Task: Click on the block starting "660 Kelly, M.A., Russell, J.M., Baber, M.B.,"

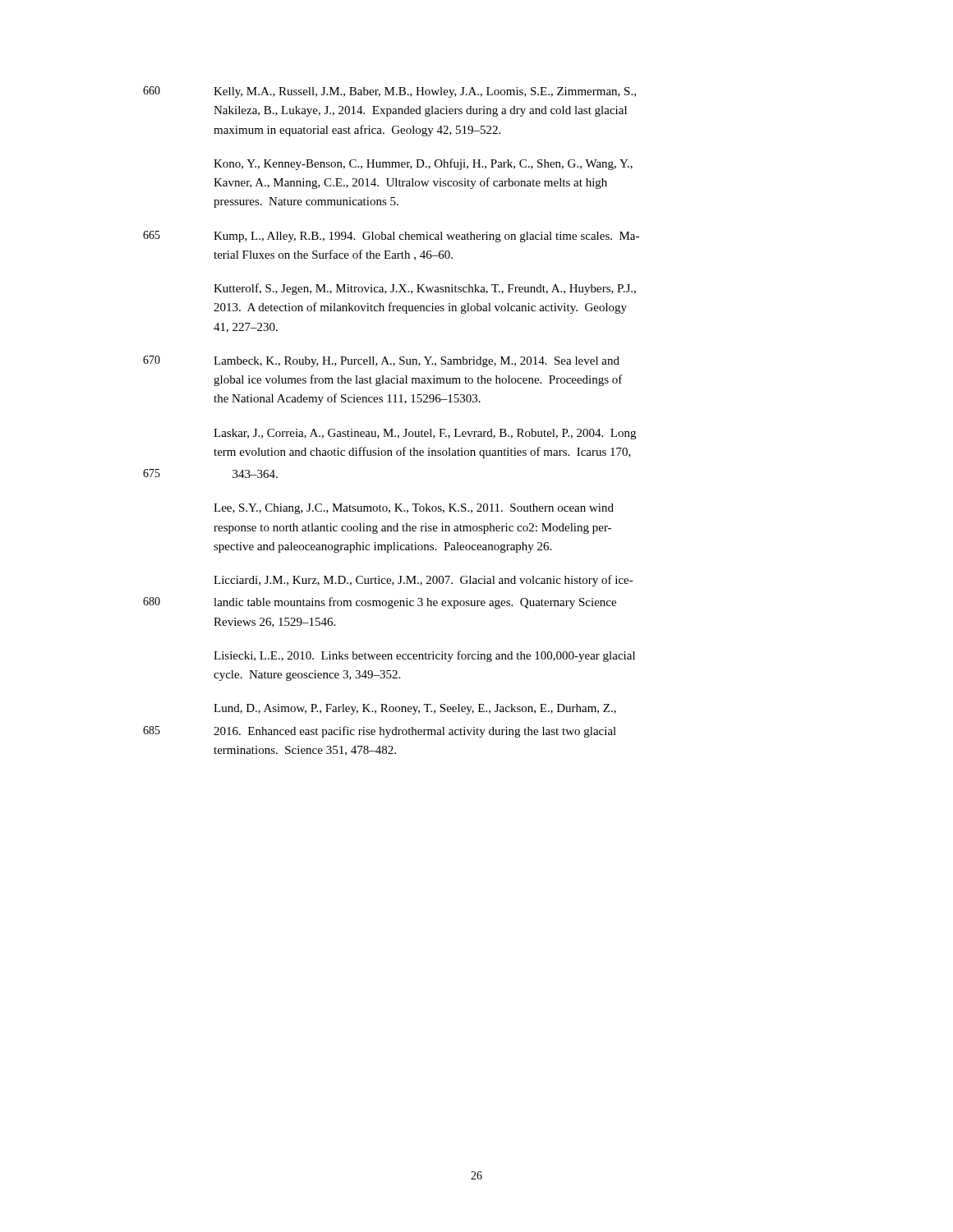Action: tap(501, 111)
